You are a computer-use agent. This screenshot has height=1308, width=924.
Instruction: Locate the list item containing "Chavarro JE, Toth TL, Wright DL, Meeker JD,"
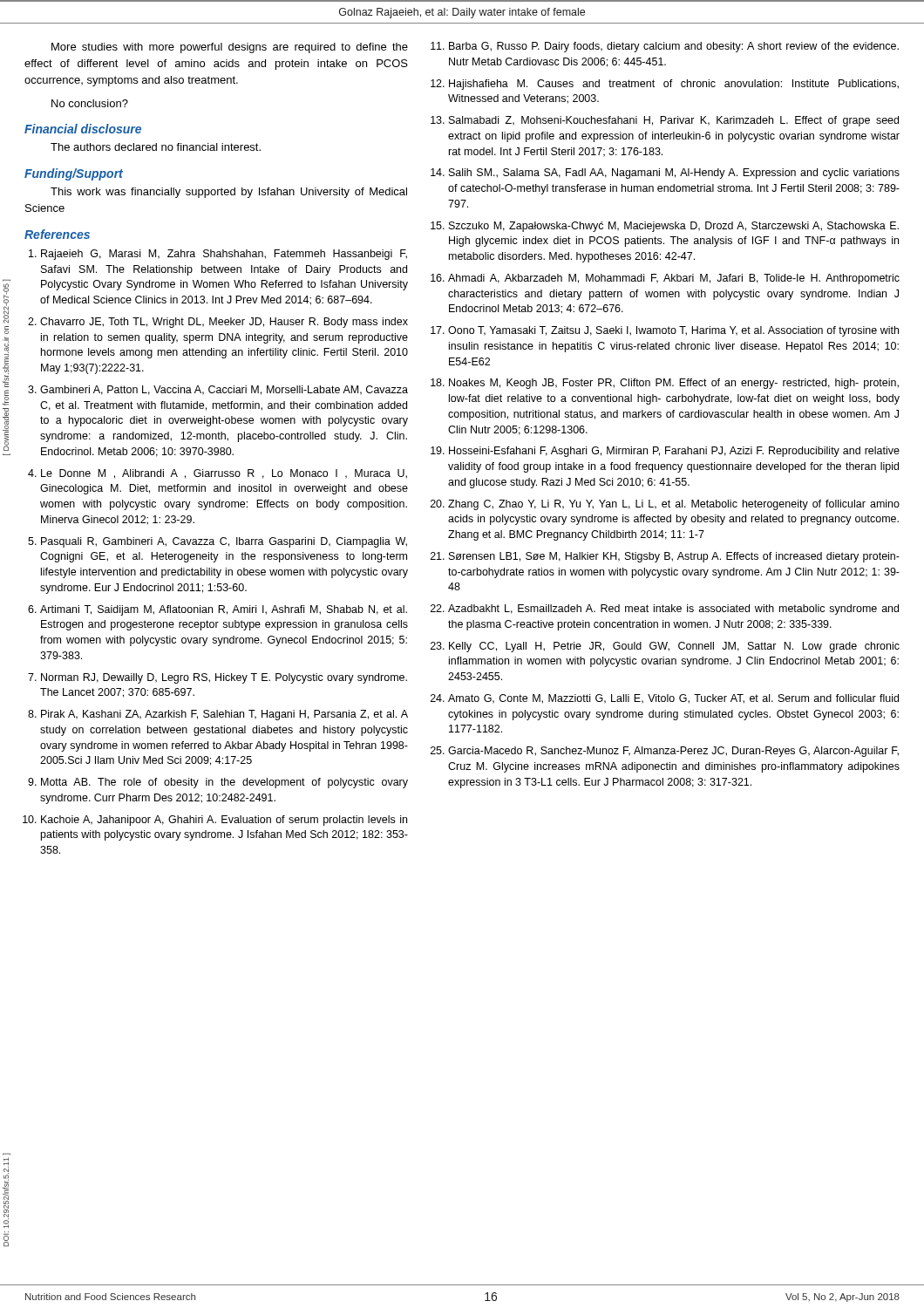point(216,346)
